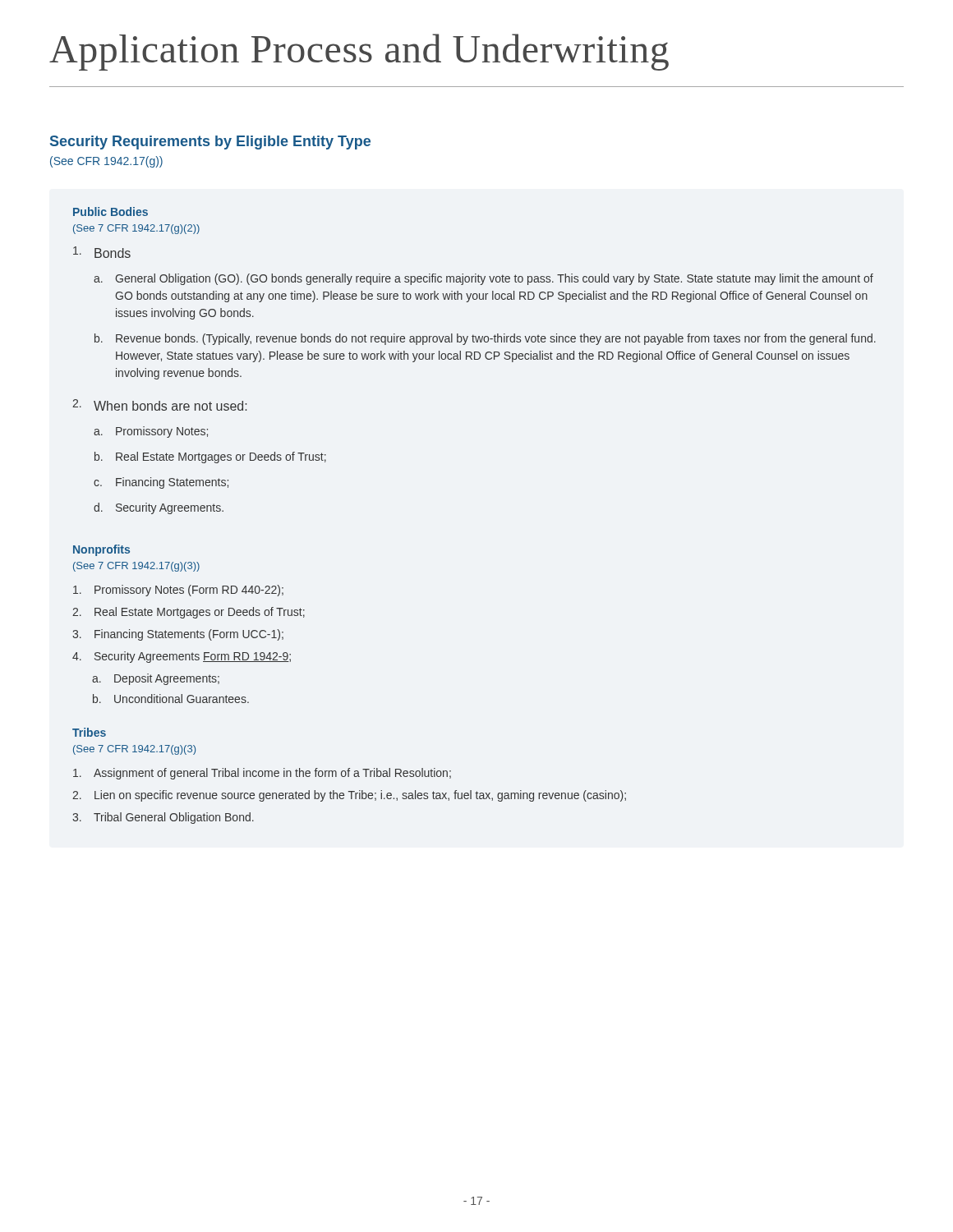The height and width of the screenshot is (1232, 953).
Task: Find the section header that reads "Public Bodies"
Action: pyautogui.click(x=110, y=211)
